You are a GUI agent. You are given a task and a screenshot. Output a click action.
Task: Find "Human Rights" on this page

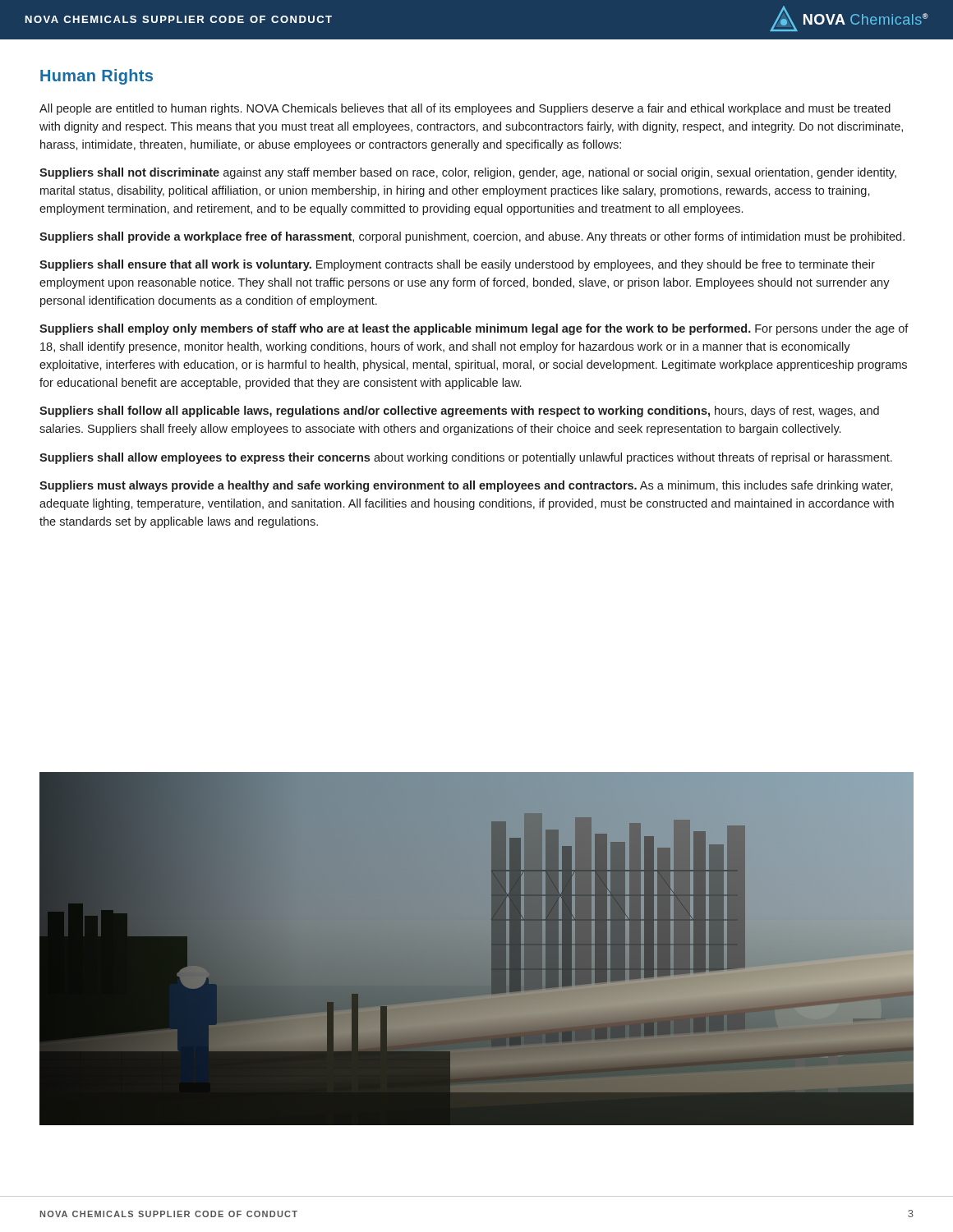97,76
